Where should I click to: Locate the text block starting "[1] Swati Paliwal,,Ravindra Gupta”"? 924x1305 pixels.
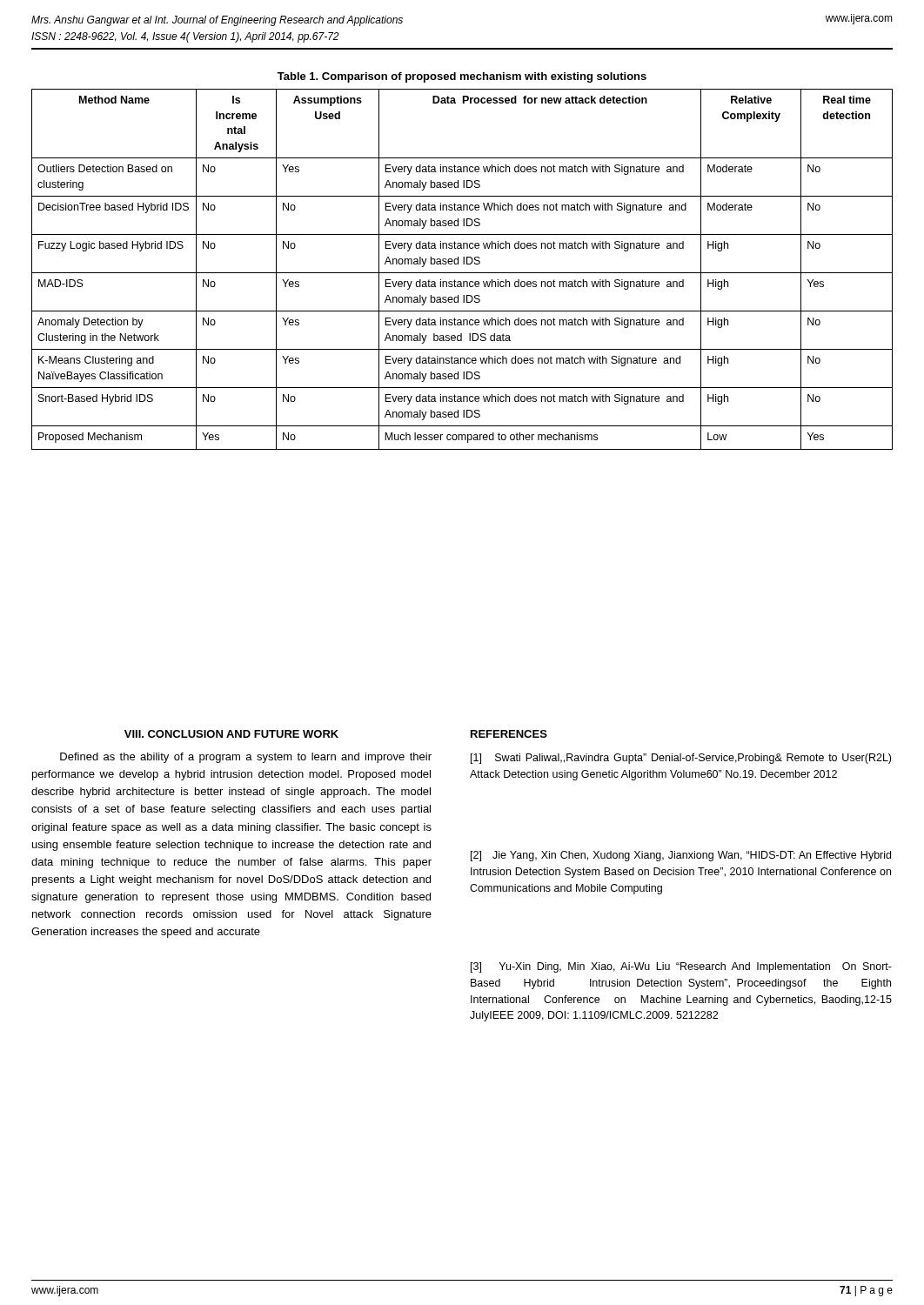pyautogui.click(x=681, y=766)
